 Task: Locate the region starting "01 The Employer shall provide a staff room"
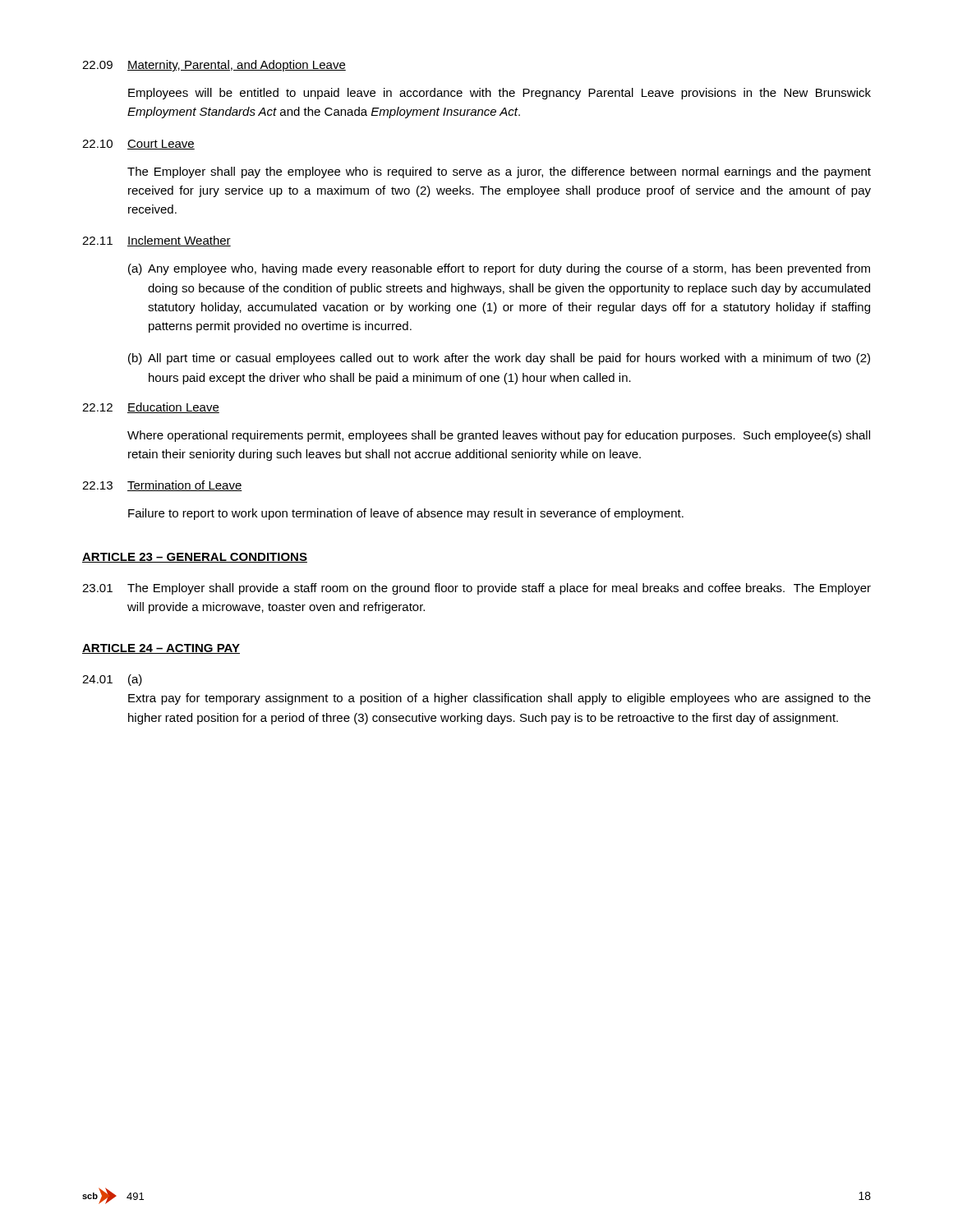(476, 597)
